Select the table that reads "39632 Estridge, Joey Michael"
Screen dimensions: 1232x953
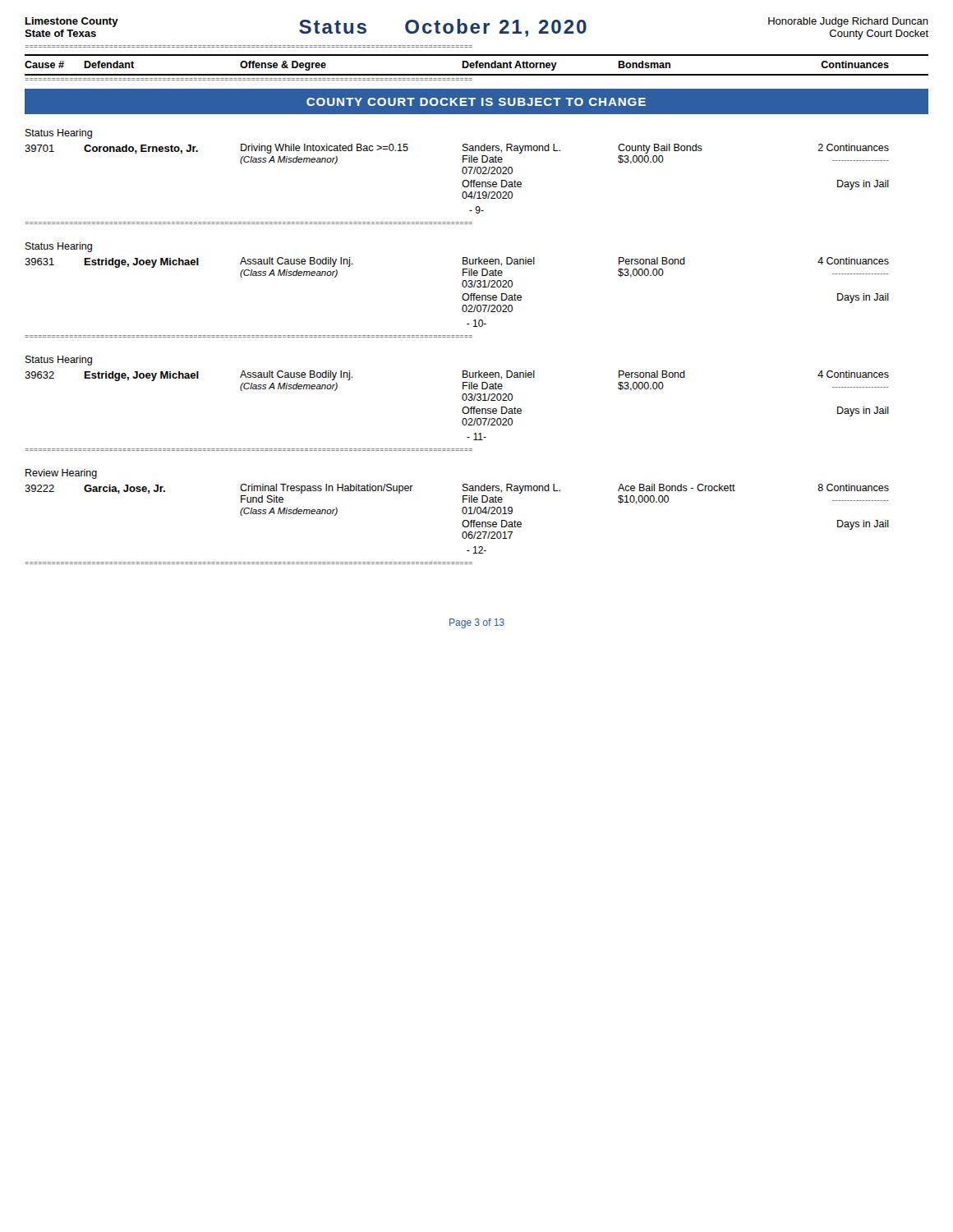[476, 398]
